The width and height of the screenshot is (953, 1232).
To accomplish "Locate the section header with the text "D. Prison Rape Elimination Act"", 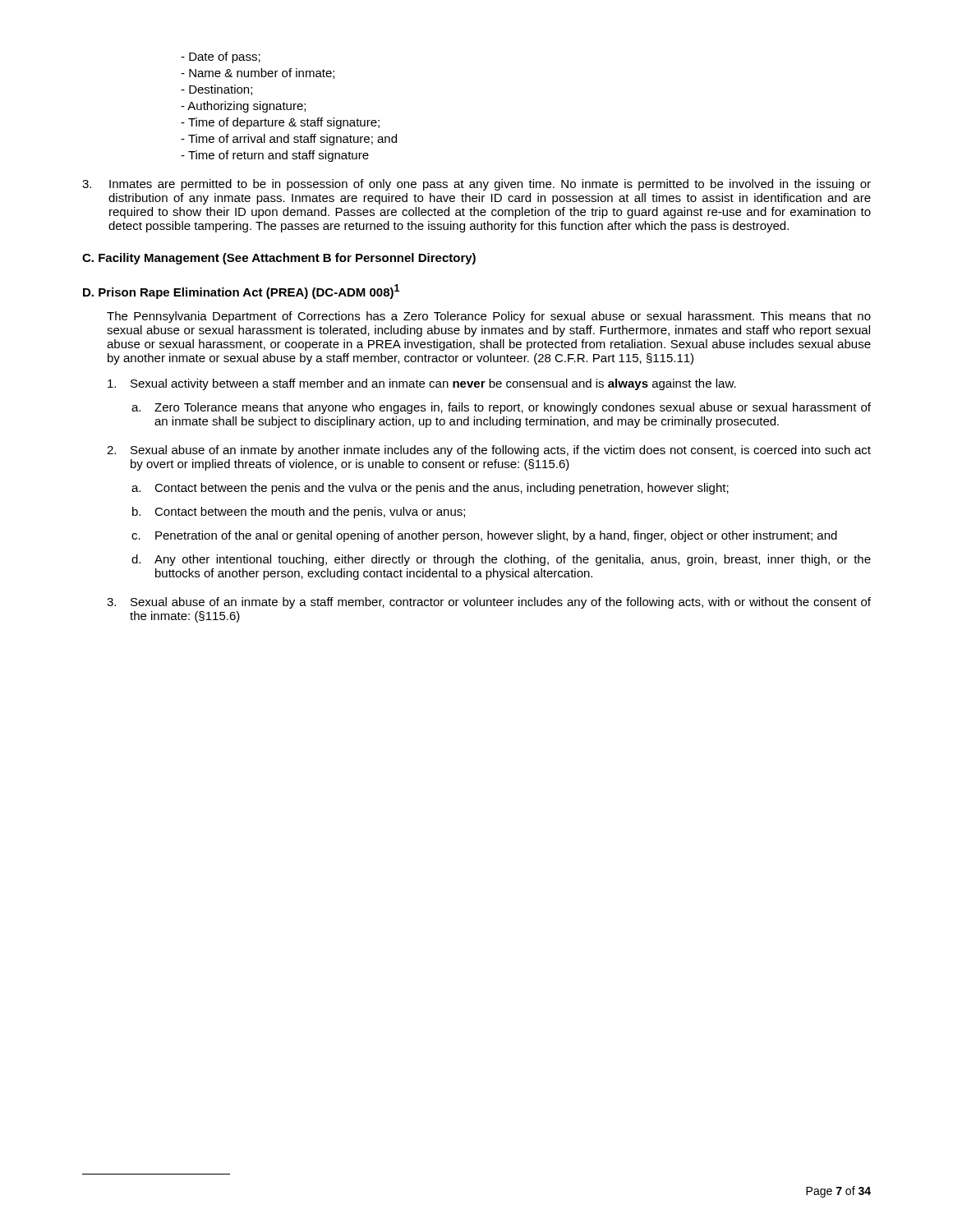I will pos(241,291).
